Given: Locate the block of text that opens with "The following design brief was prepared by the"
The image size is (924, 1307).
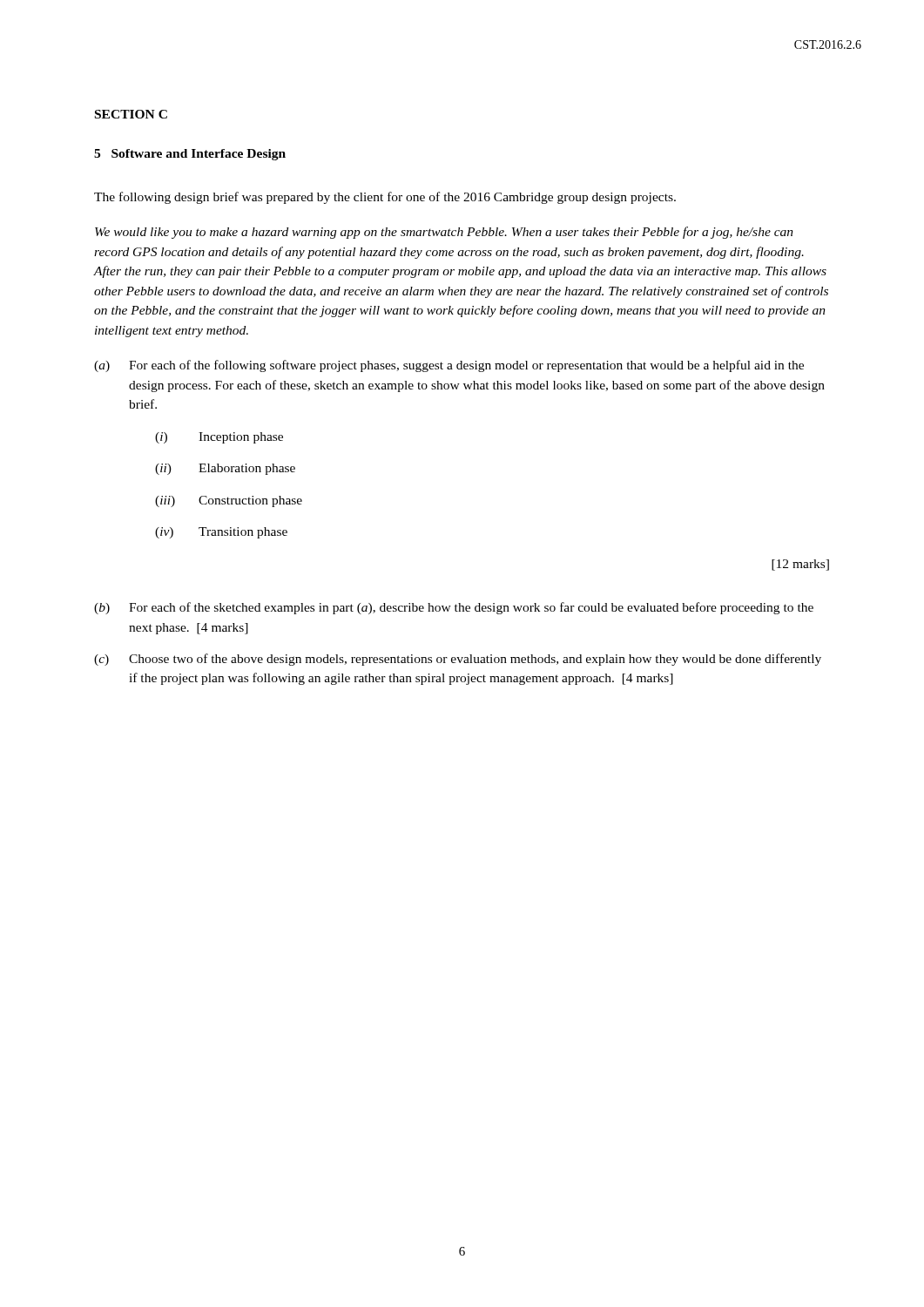Looking at the screenshot, I should pos(385,197).
